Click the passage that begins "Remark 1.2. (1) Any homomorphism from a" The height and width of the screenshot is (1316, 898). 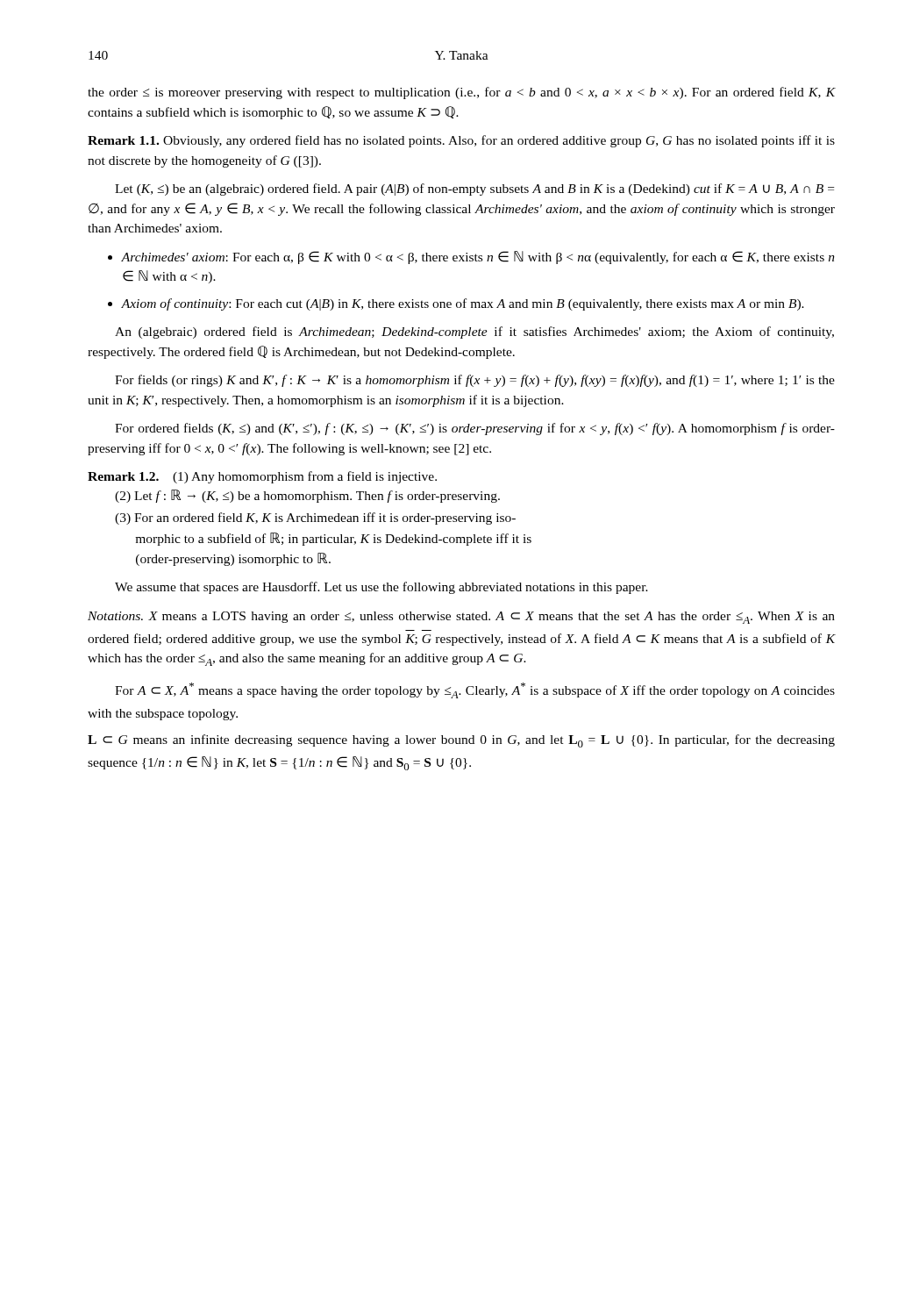[461, 518]
